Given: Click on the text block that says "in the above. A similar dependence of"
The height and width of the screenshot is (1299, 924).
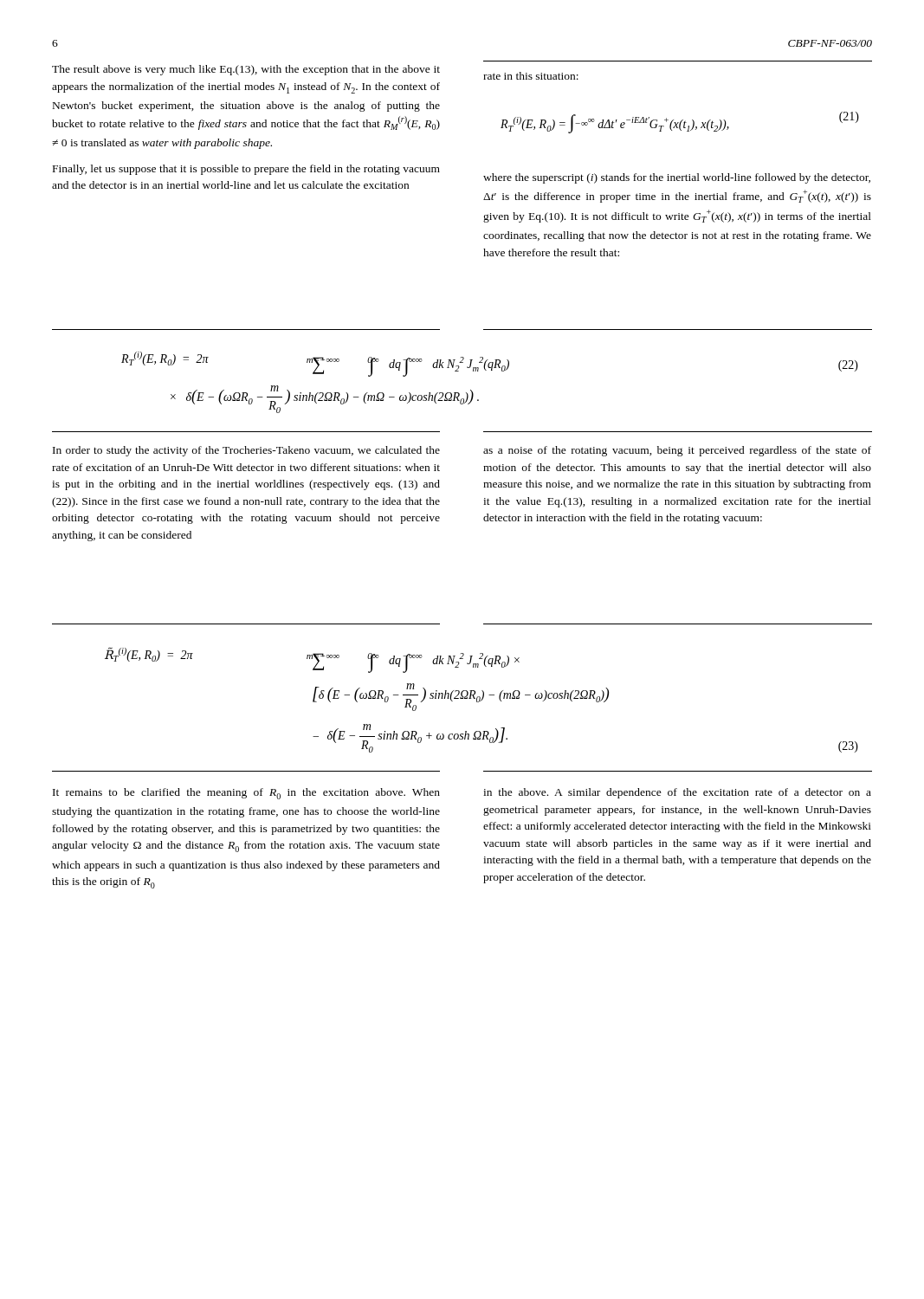Looking at the screenshot, I should click(677, 835).
